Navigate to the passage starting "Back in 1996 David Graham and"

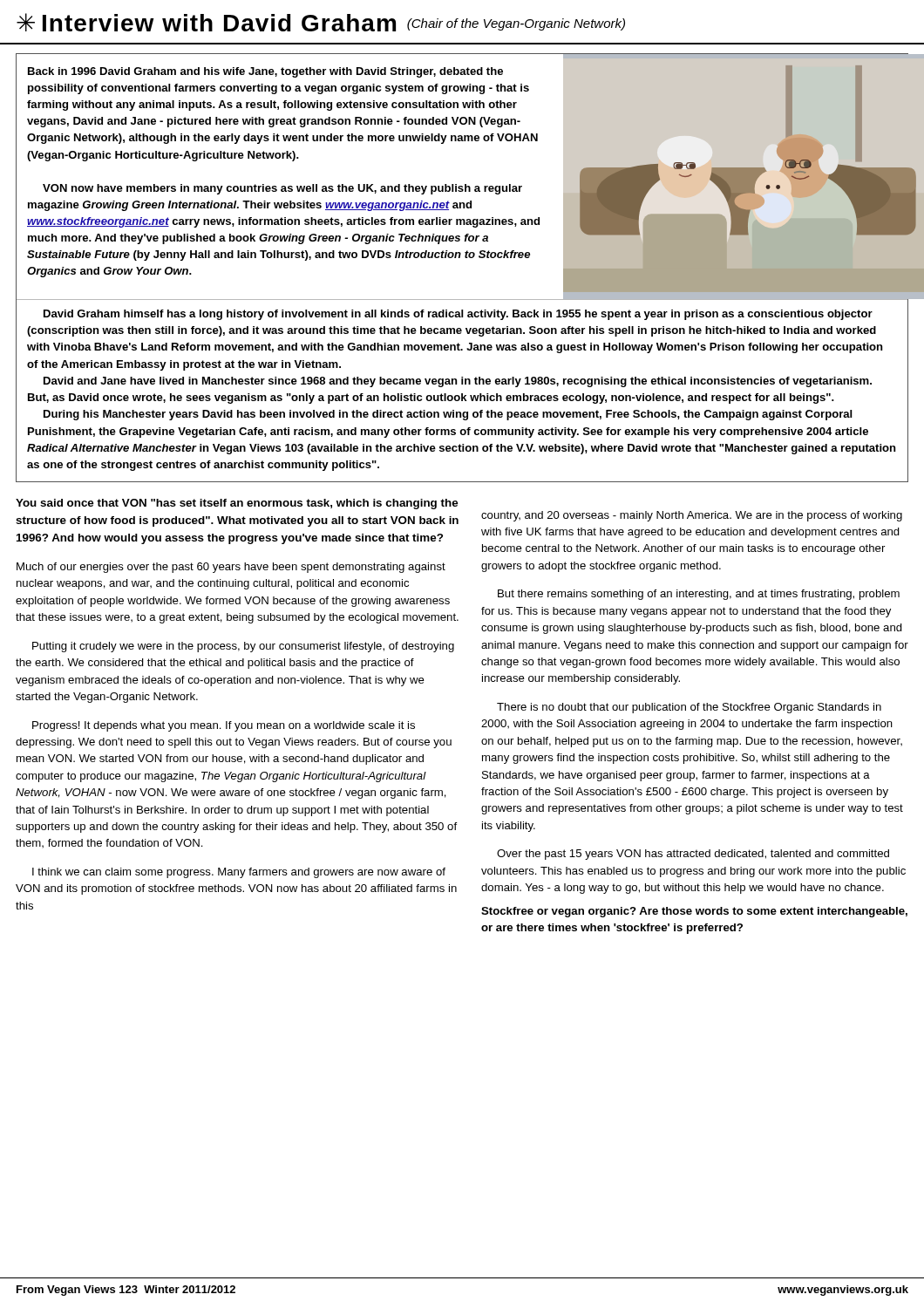click(x=290, y=172)
